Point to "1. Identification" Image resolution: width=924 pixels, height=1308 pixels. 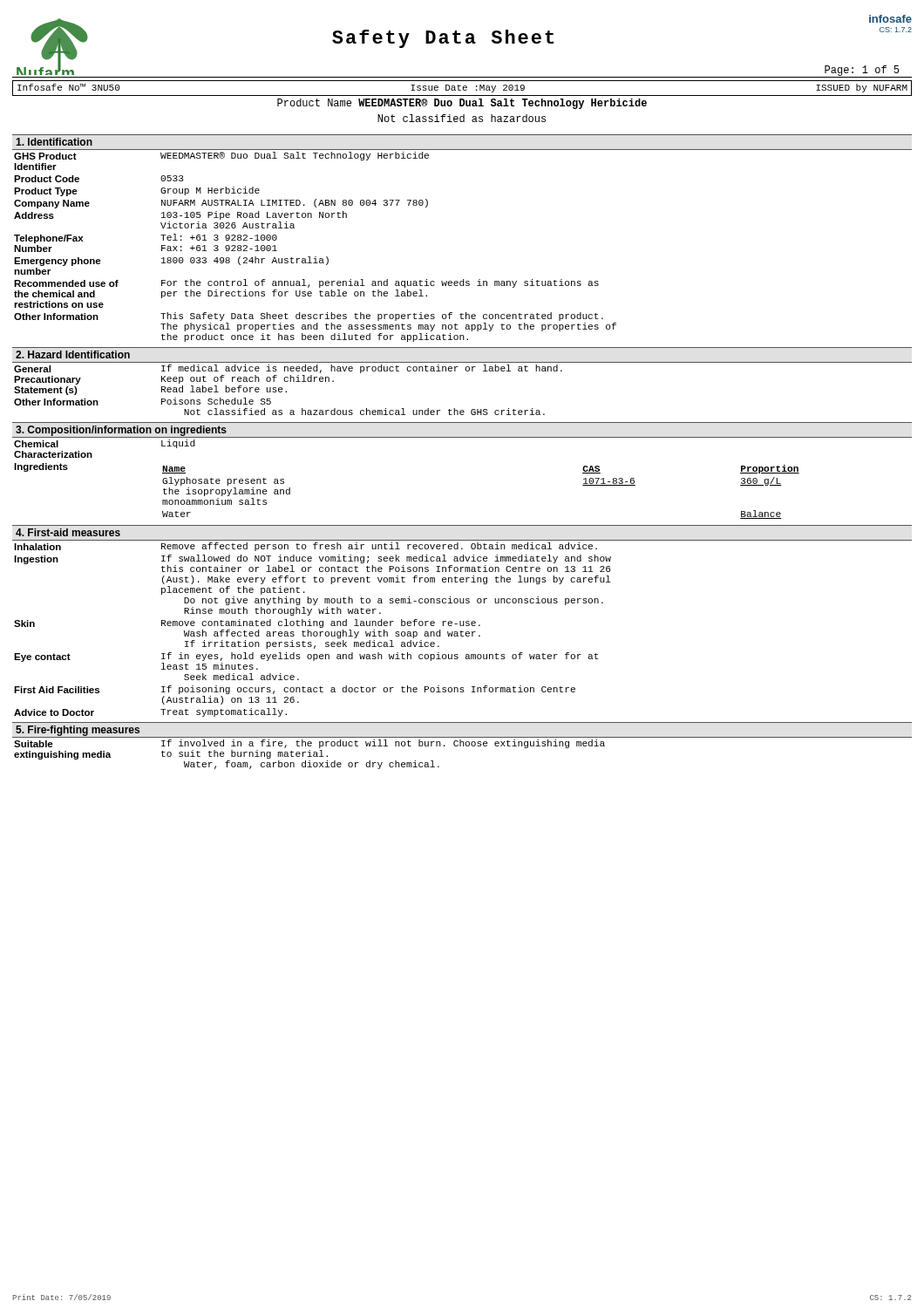tap(54, 142)
